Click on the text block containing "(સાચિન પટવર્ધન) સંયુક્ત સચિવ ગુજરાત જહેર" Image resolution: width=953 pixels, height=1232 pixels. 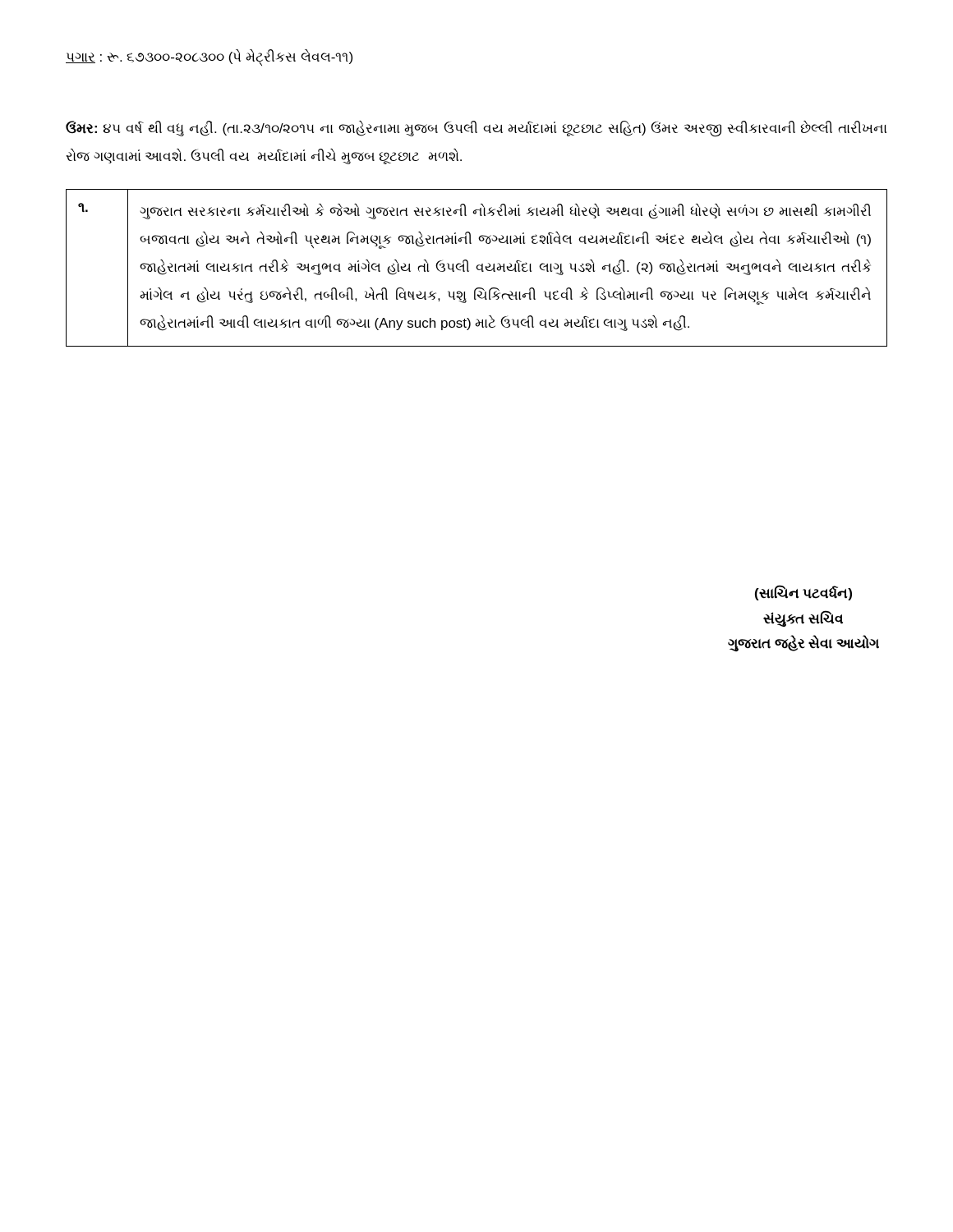pyautogui.click(x=803, y=619)
